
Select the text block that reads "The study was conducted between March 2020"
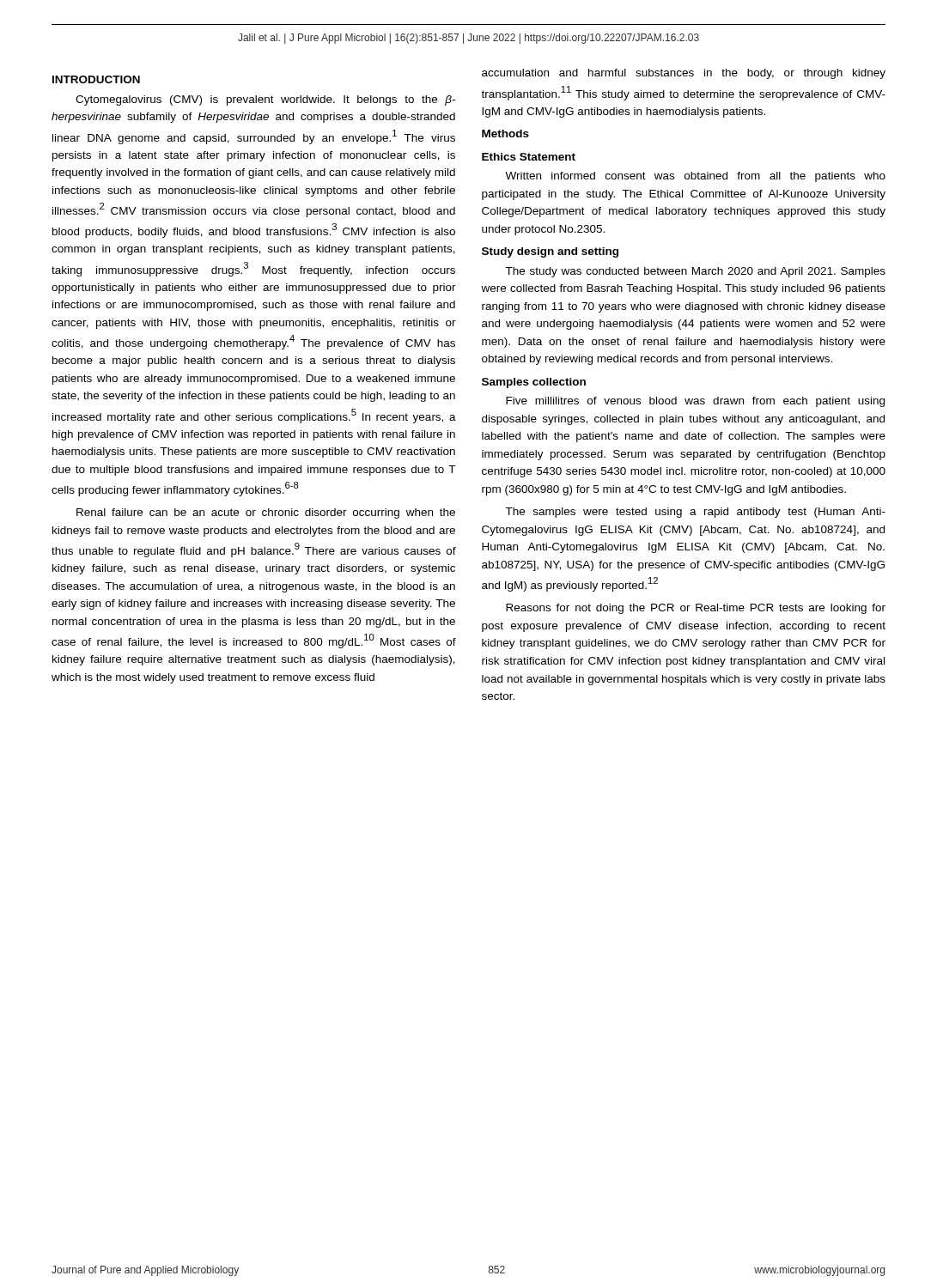click(683, 315)
